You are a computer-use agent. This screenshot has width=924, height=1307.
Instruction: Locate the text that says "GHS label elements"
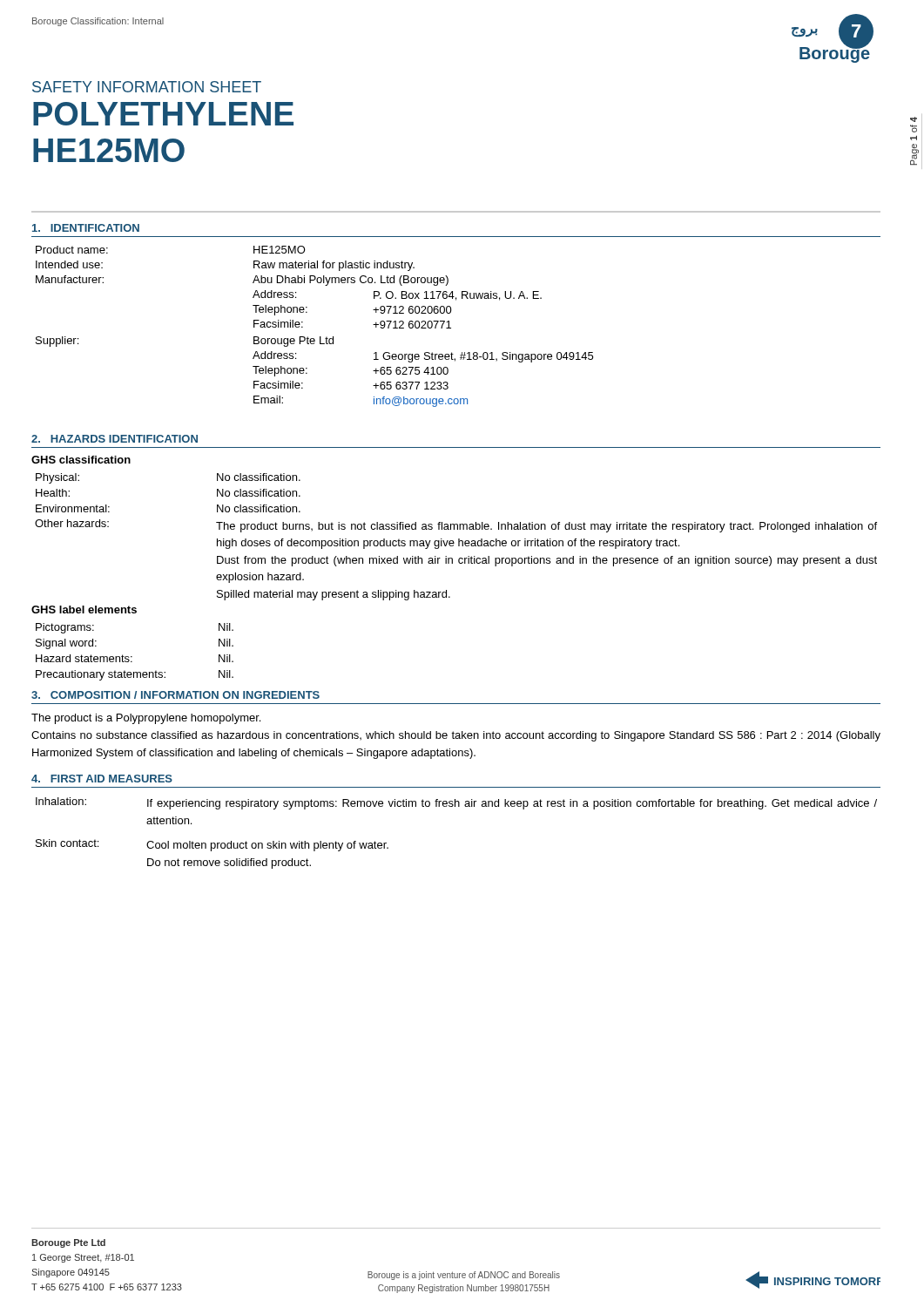click(84, 609)
